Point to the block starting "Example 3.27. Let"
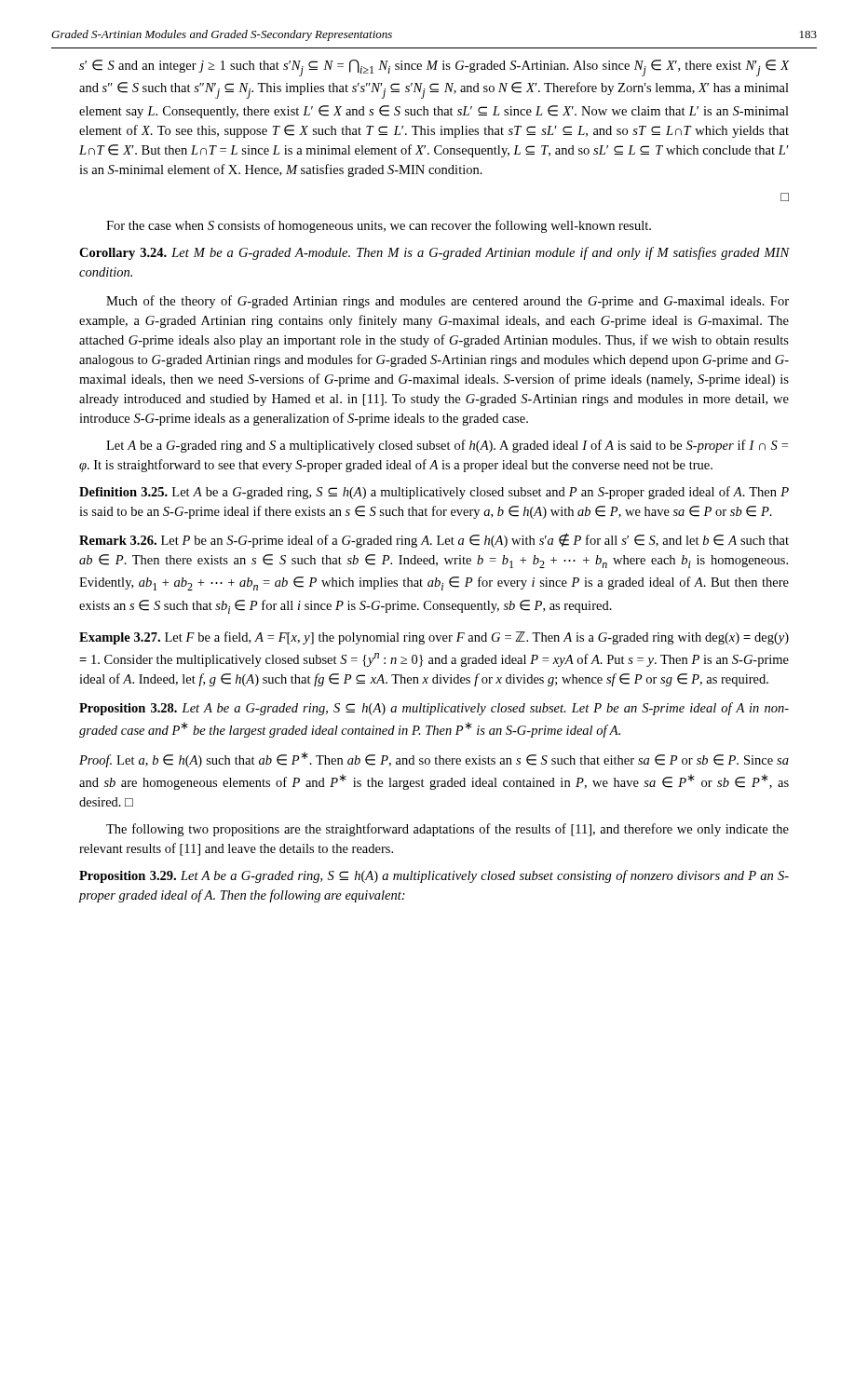The height and width of the screenshot is (1397, 868). click(x=434, y=658)
